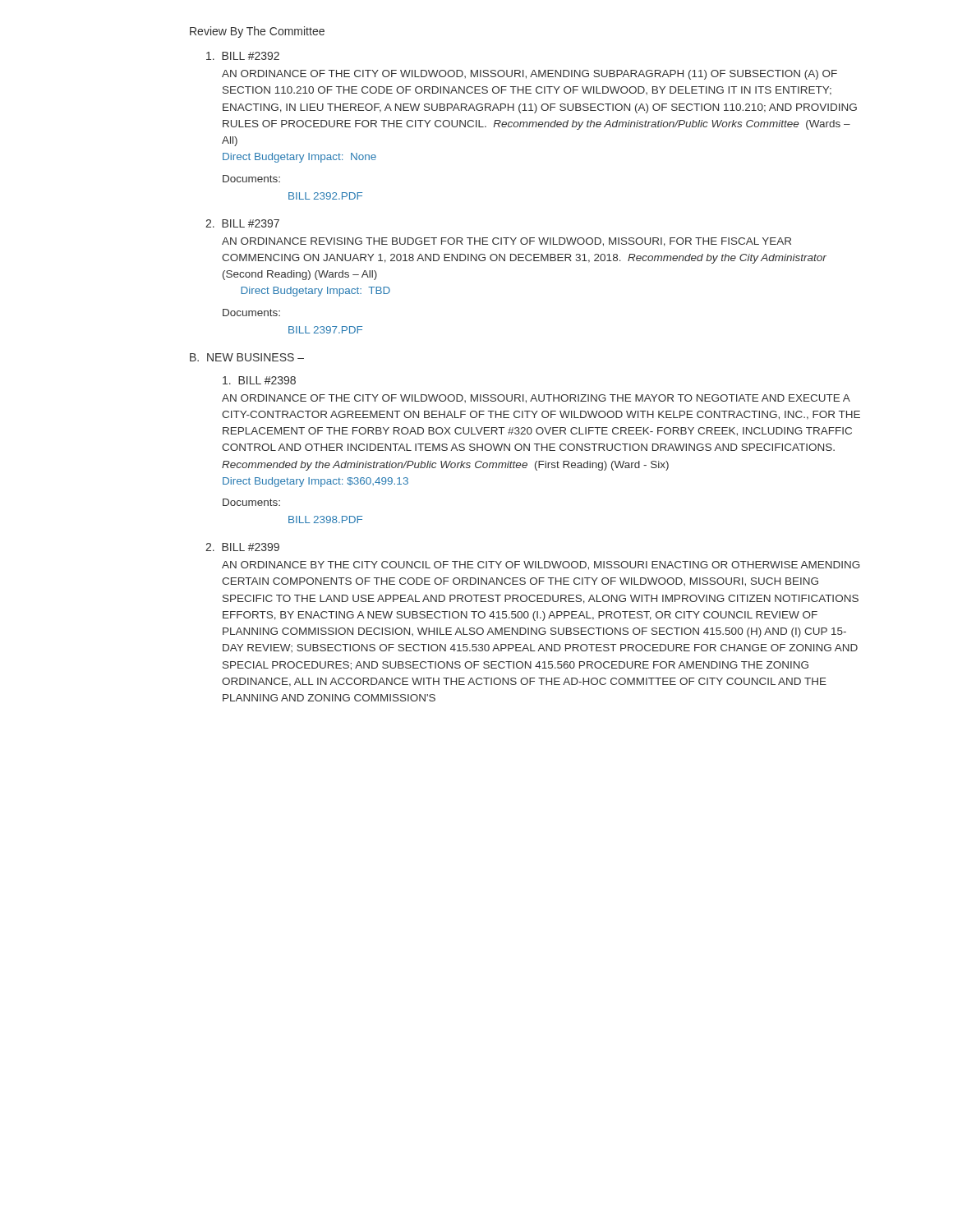This screenshot has width=953, height=1232.
Task: Point to the element starting "AN ORDINANCE BY THE"
Action: (x=541, y=631)
